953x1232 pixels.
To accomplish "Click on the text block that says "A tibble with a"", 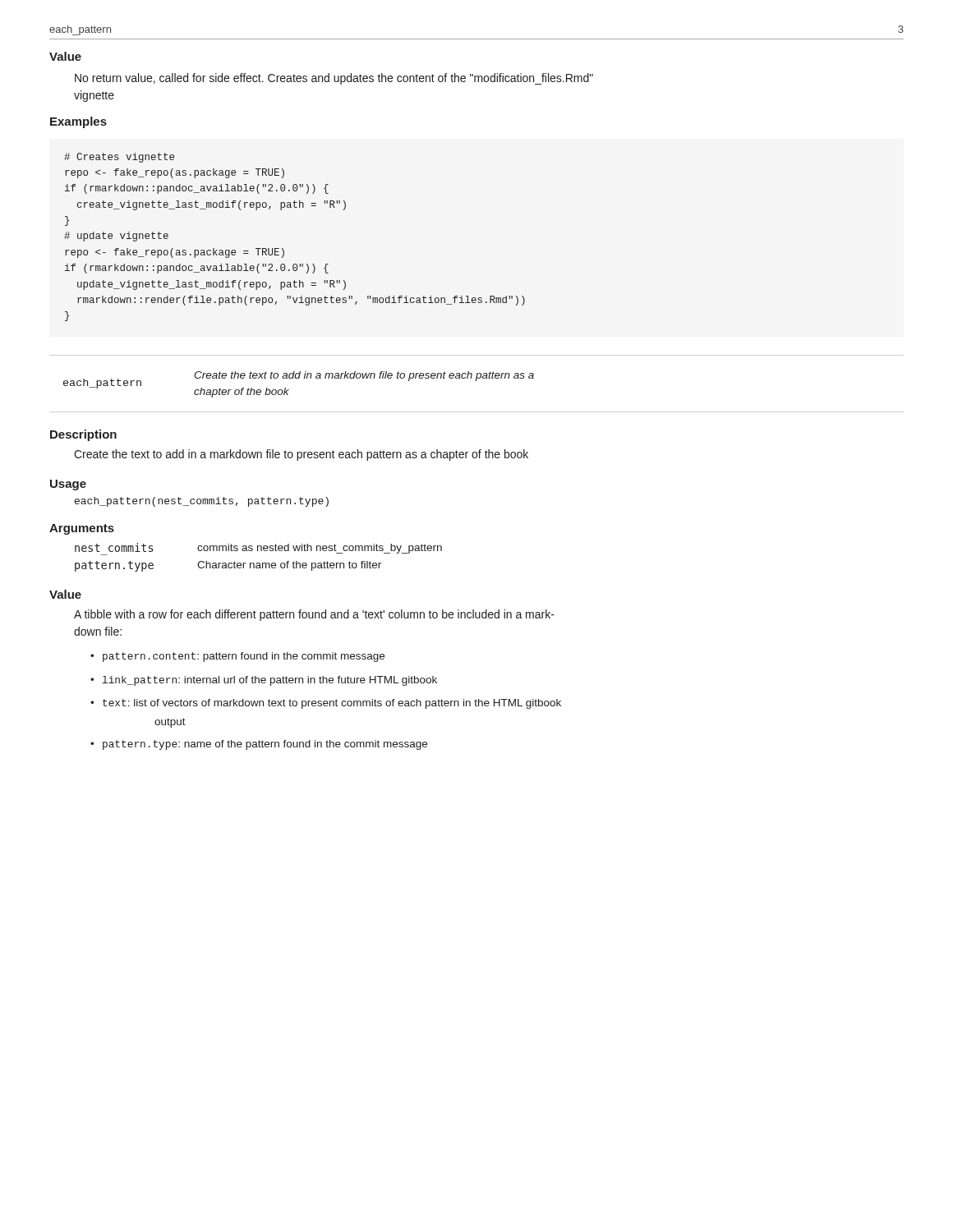I will [314, 623].
